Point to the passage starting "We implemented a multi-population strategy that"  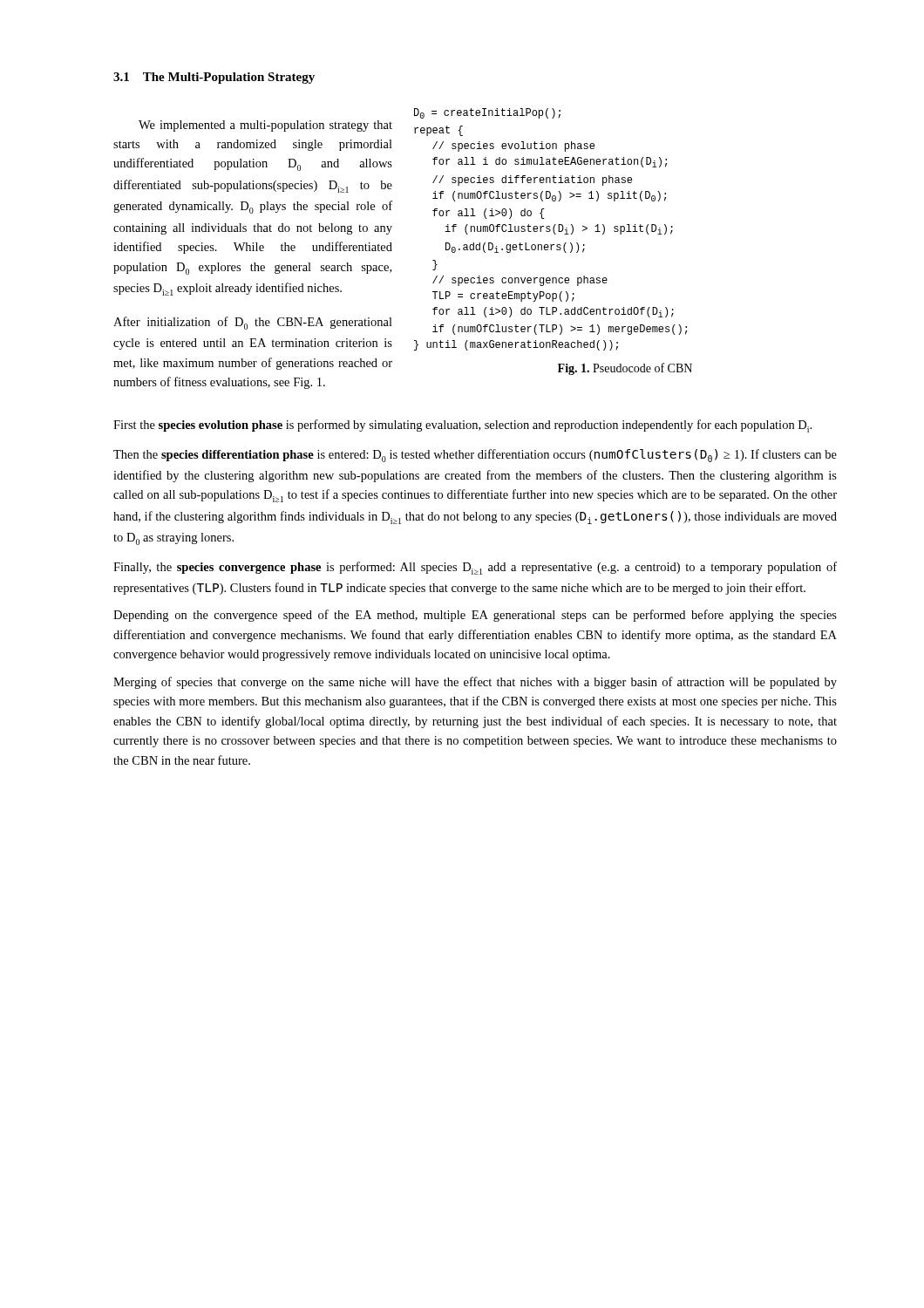253,253
